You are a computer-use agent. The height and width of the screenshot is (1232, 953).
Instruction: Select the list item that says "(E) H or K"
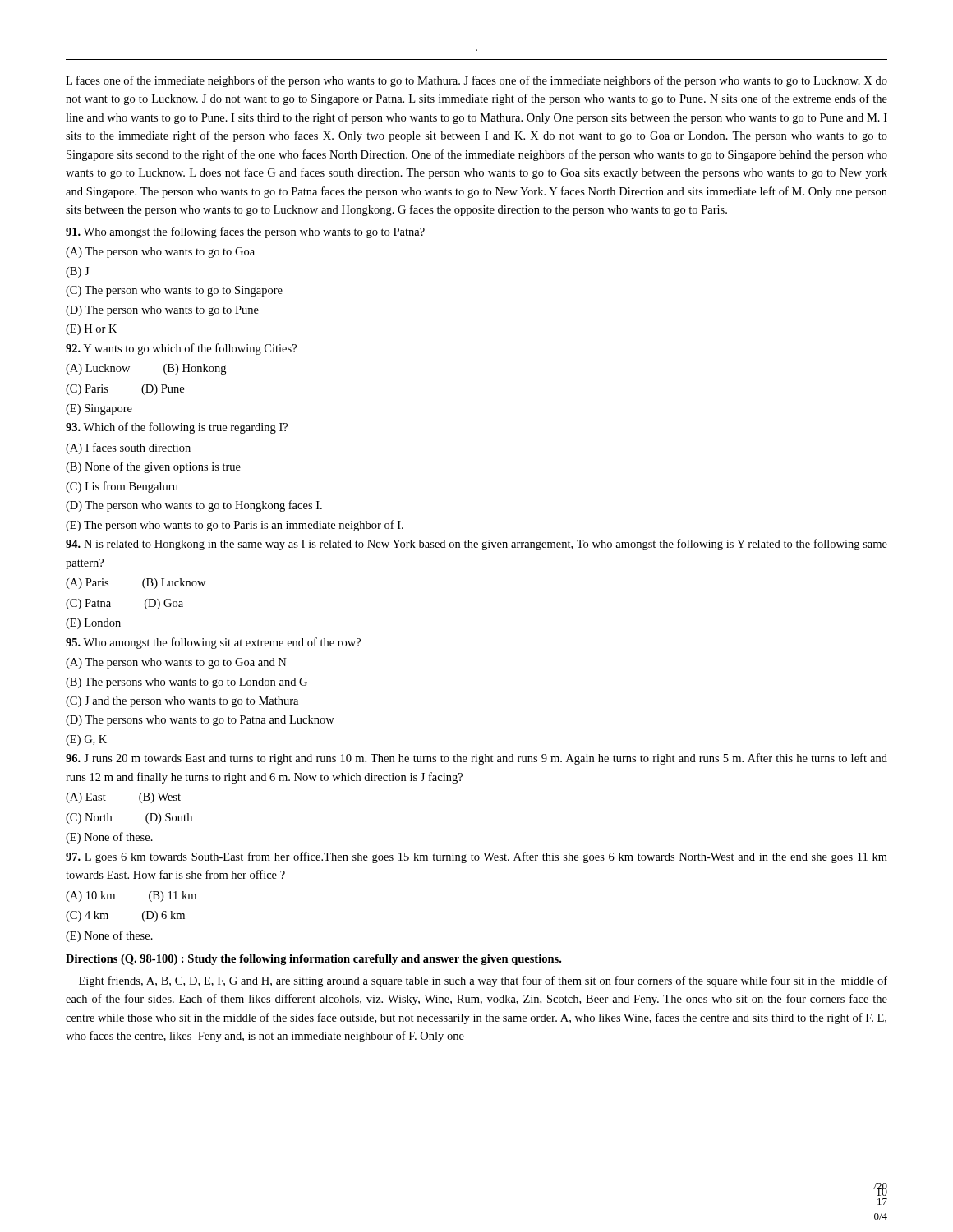[x=91, y=329]
